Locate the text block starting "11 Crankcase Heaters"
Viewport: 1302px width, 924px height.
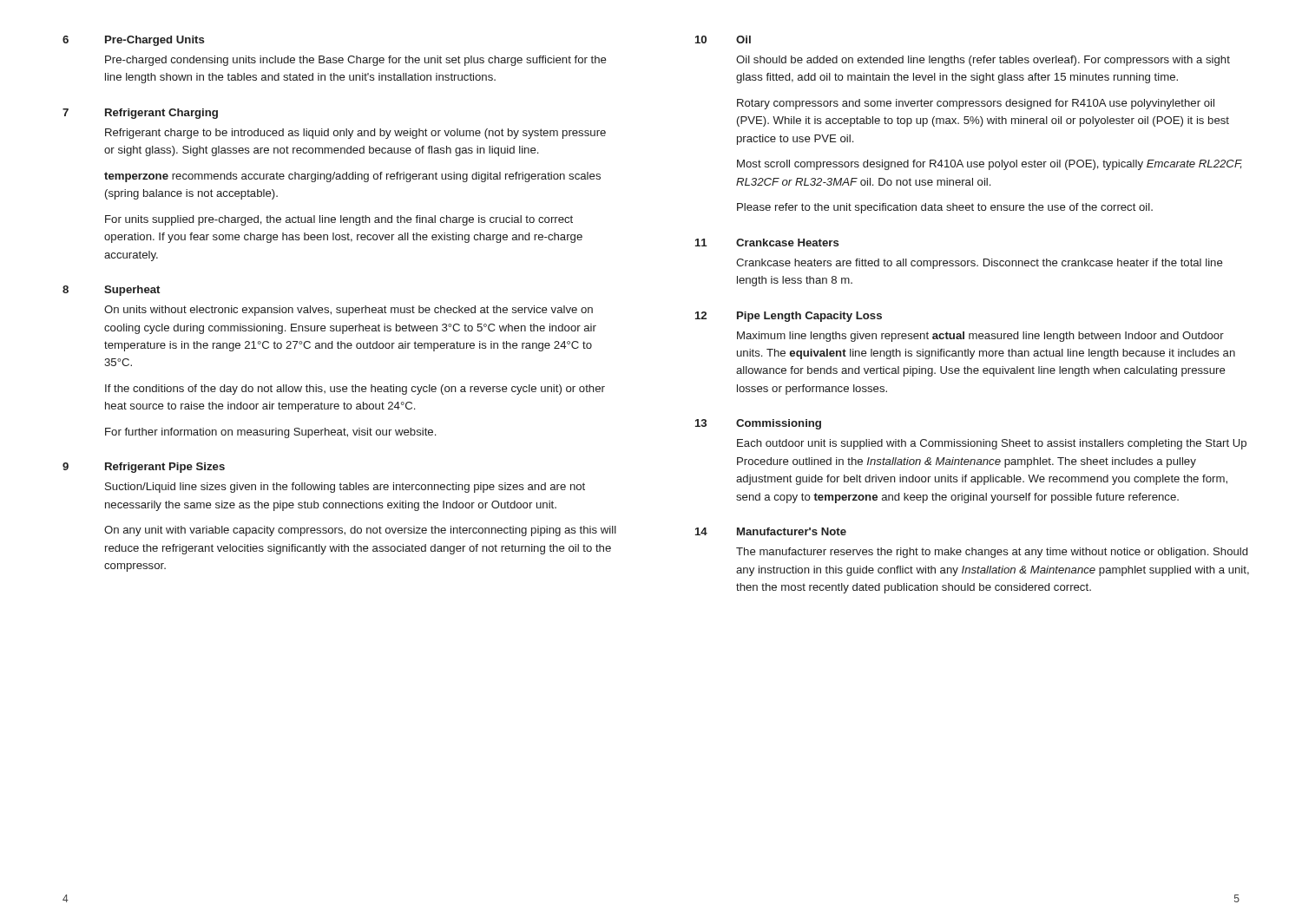pyautogui.click(x=767, y=242)
